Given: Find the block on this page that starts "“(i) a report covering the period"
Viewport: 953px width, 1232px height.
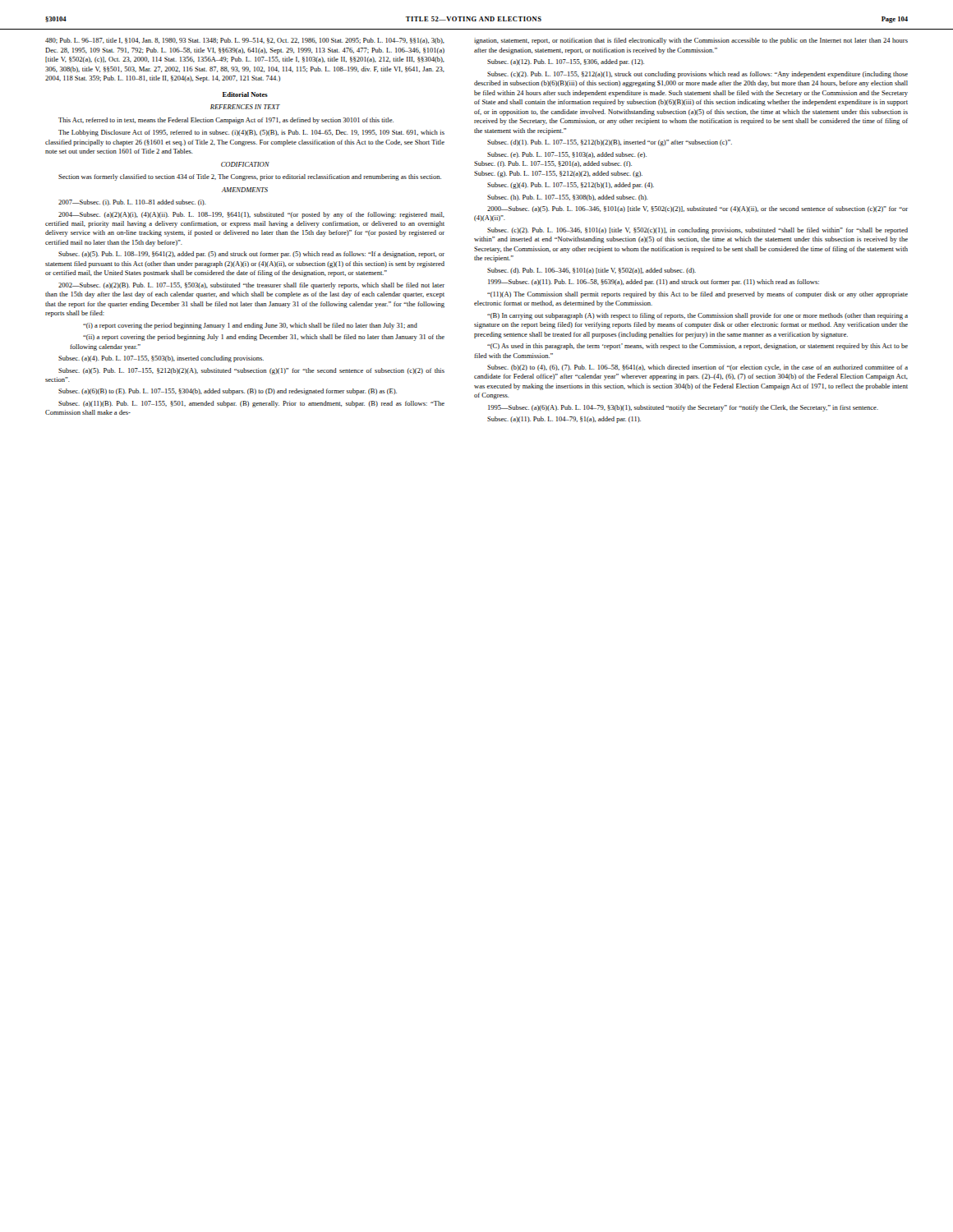Looking at the screenshot, I should click(x=245, y=326).
